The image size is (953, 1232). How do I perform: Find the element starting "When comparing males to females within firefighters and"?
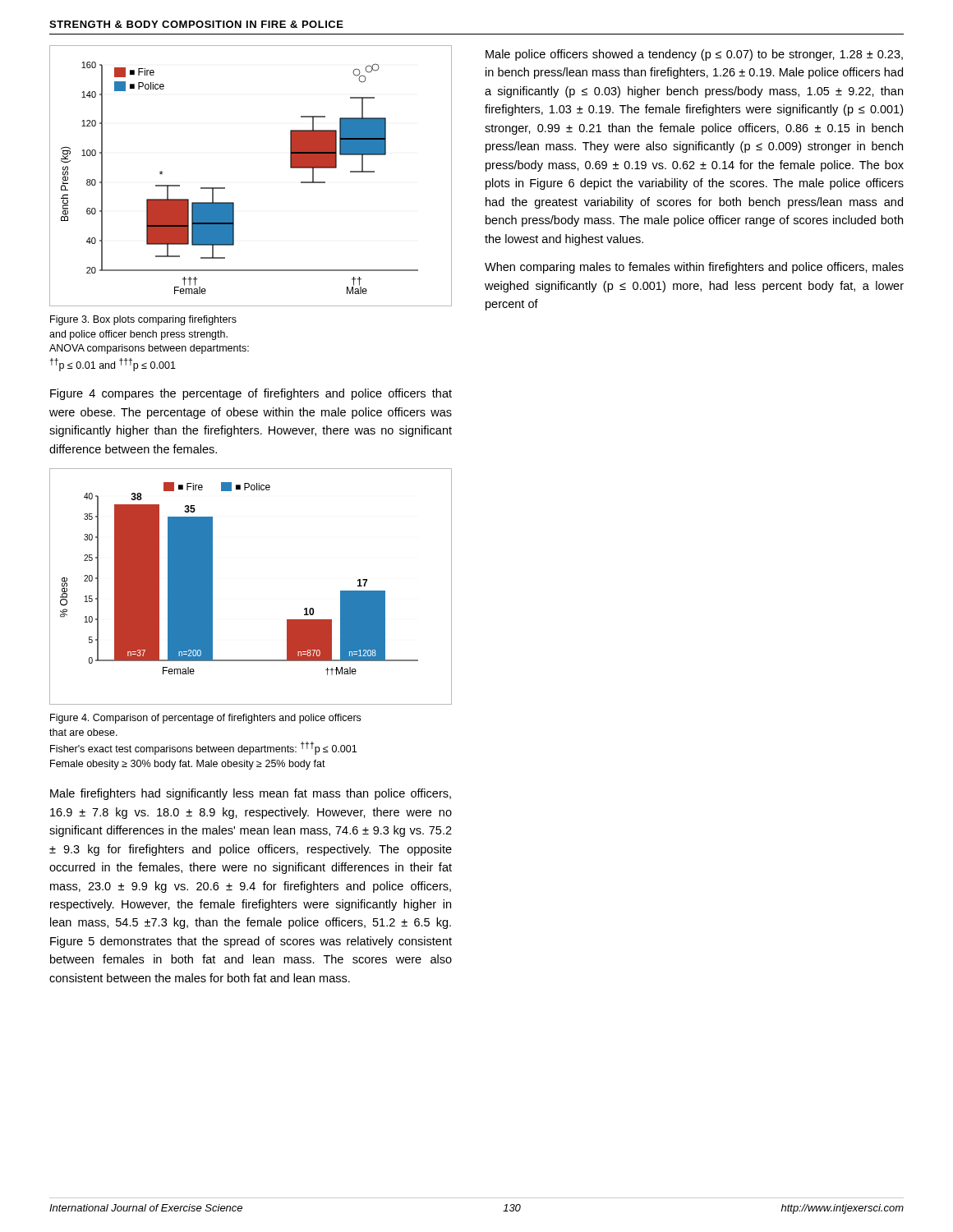tap(694, 286)
